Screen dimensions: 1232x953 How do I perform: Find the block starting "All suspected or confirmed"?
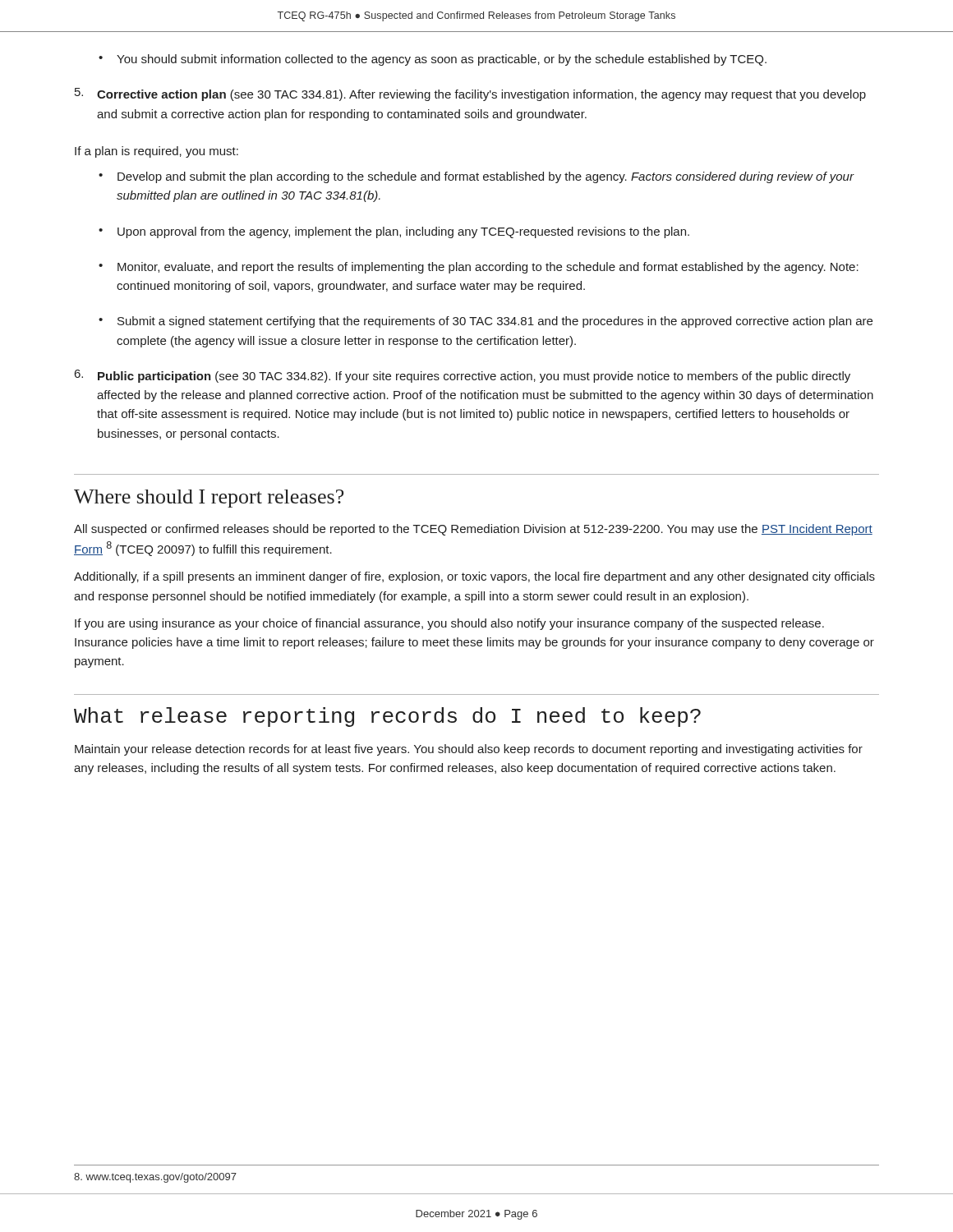[x=473, y=539]
